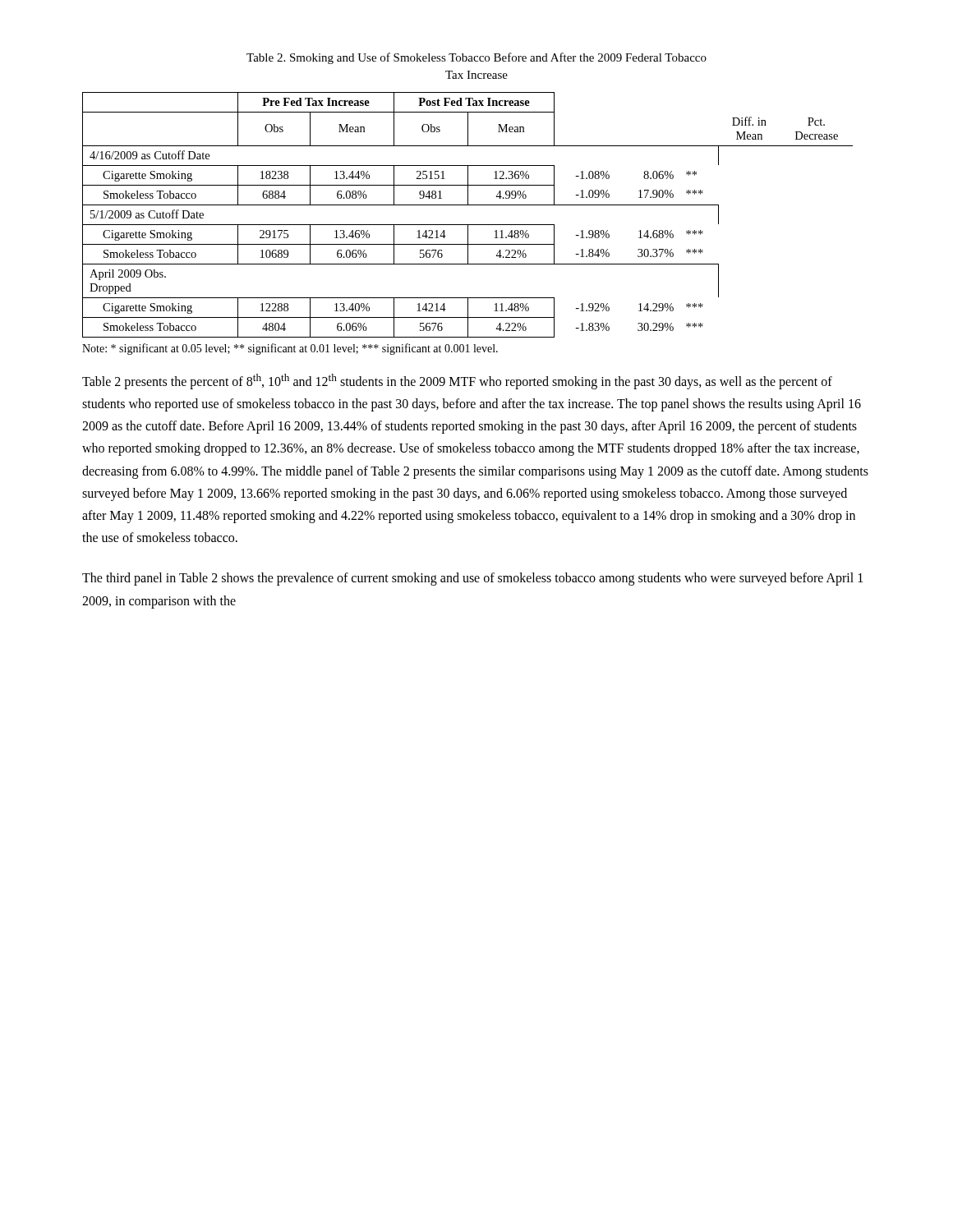Locate the block of text that opens with "The third panel in"
This screenshot has height=1232, width=953.
click(x=473, y=589)
